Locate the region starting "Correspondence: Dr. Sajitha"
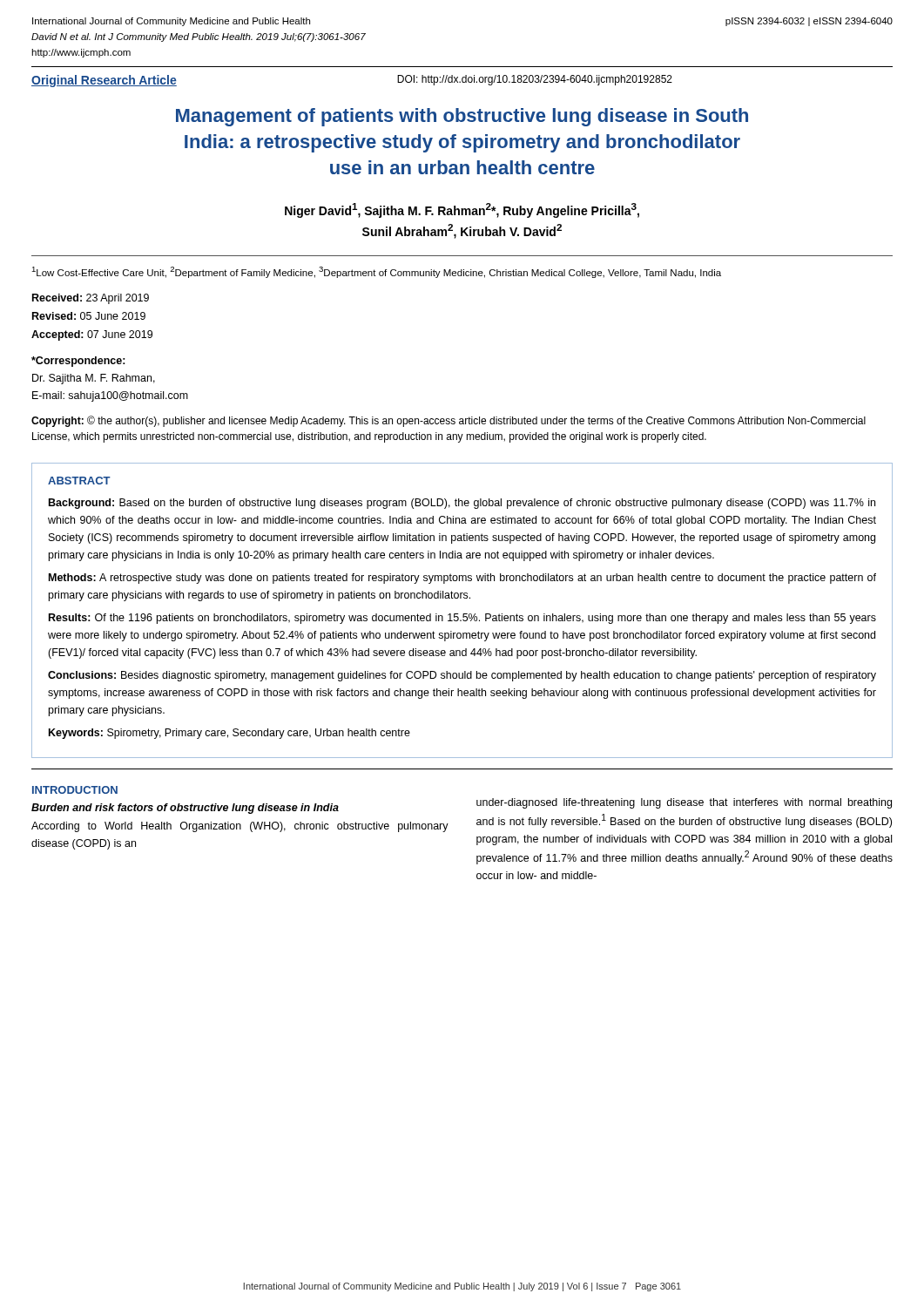Viewport: 924px width, 1307px height. [110, 378]
